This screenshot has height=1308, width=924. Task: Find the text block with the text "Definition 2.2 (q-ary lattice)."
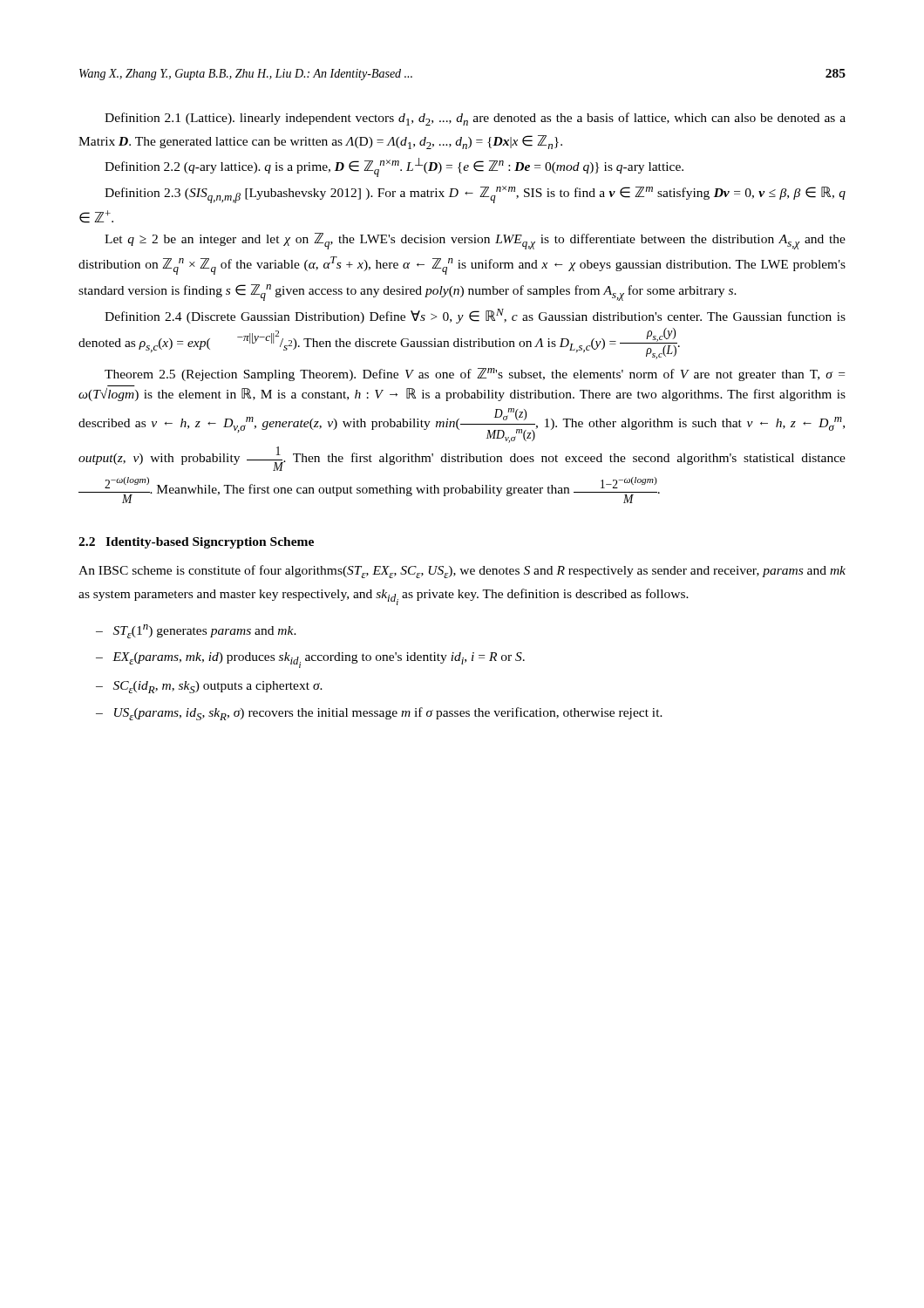tap(395, 166)
